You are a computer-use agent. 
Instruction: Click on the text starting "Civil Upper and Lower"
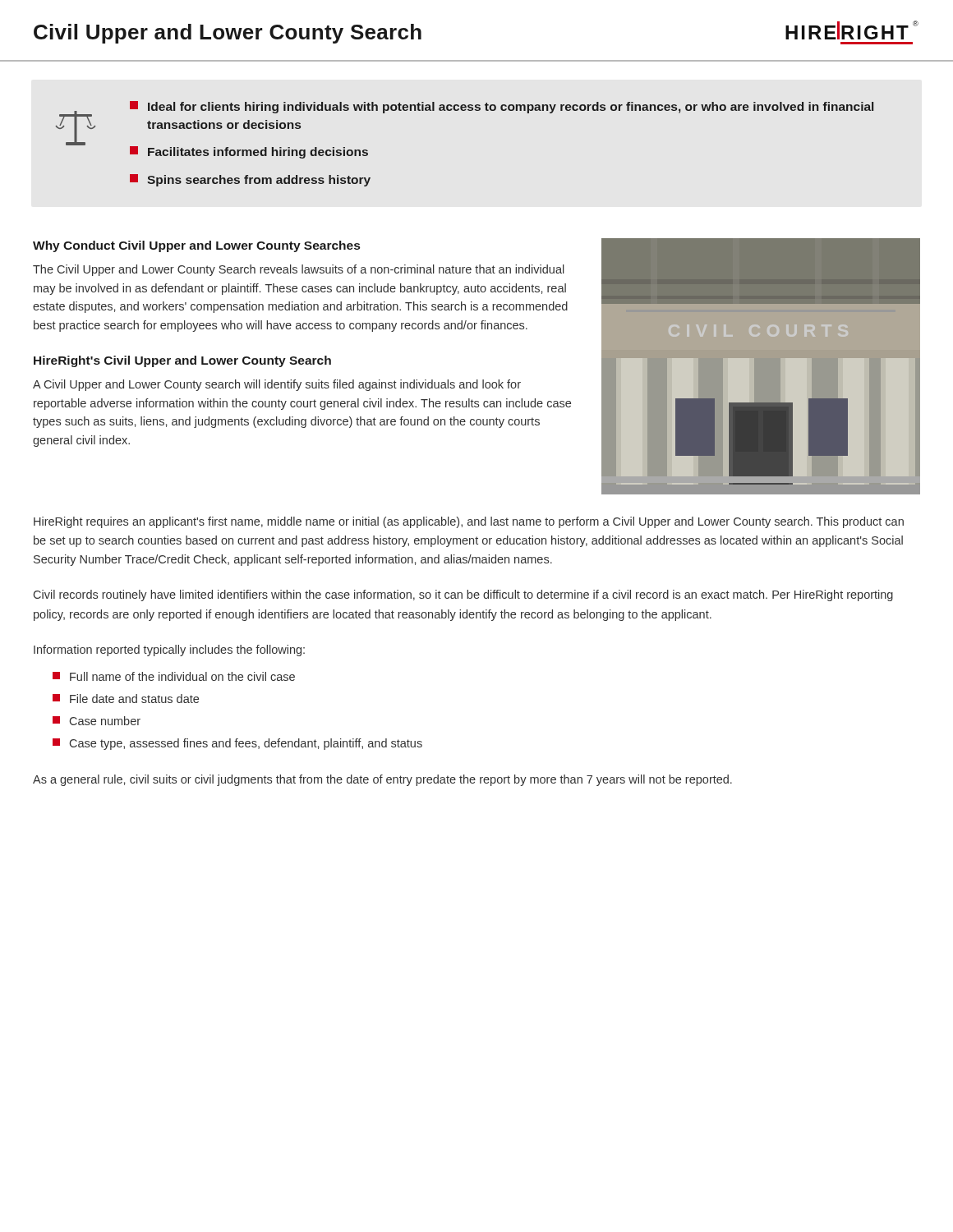pos(228,32)
